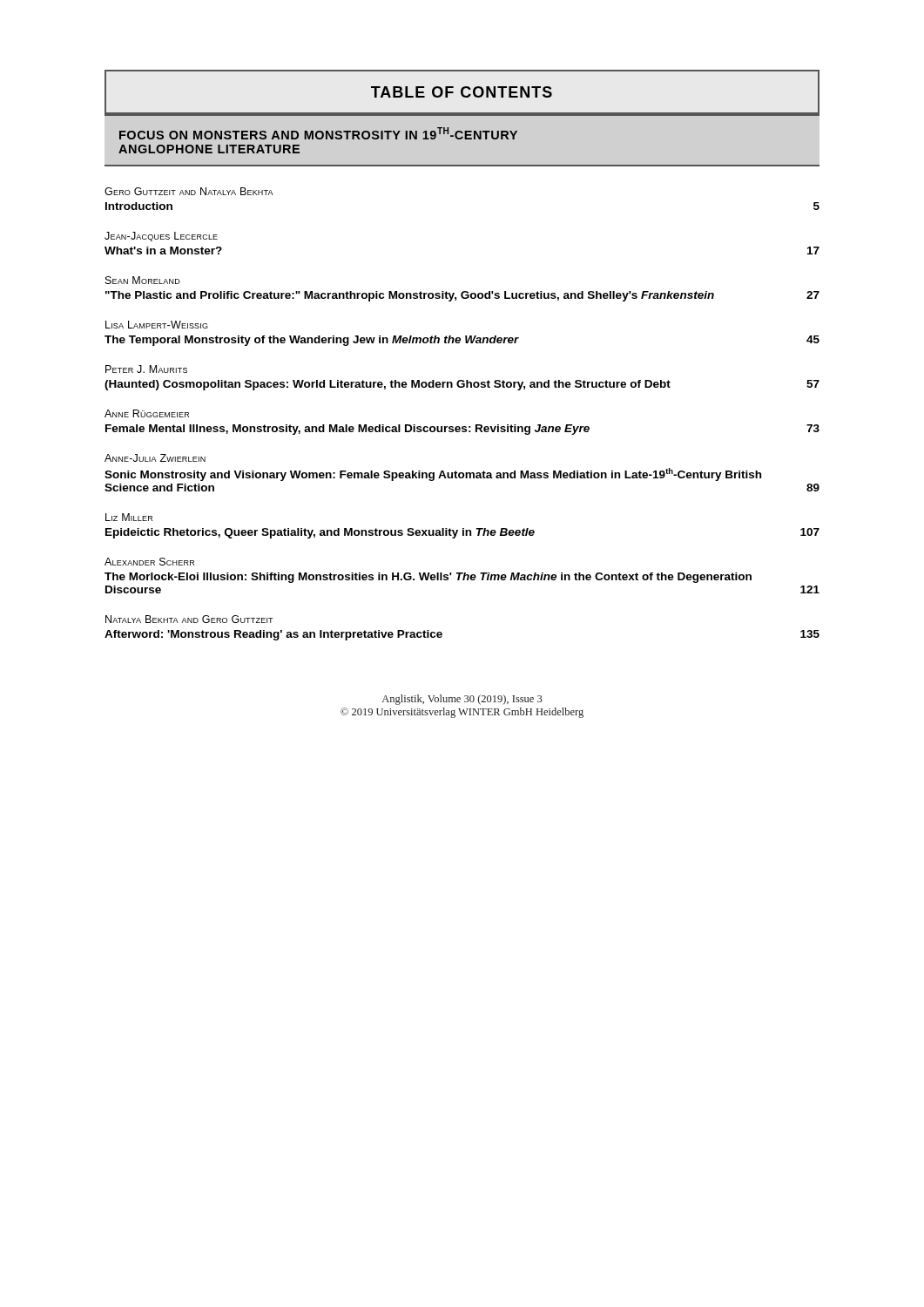Find the passage starting "Anne-Julia Zwierlein Sonic Monstrosity"
This screenshot has height=1307, width=924.
click(462, 473)
